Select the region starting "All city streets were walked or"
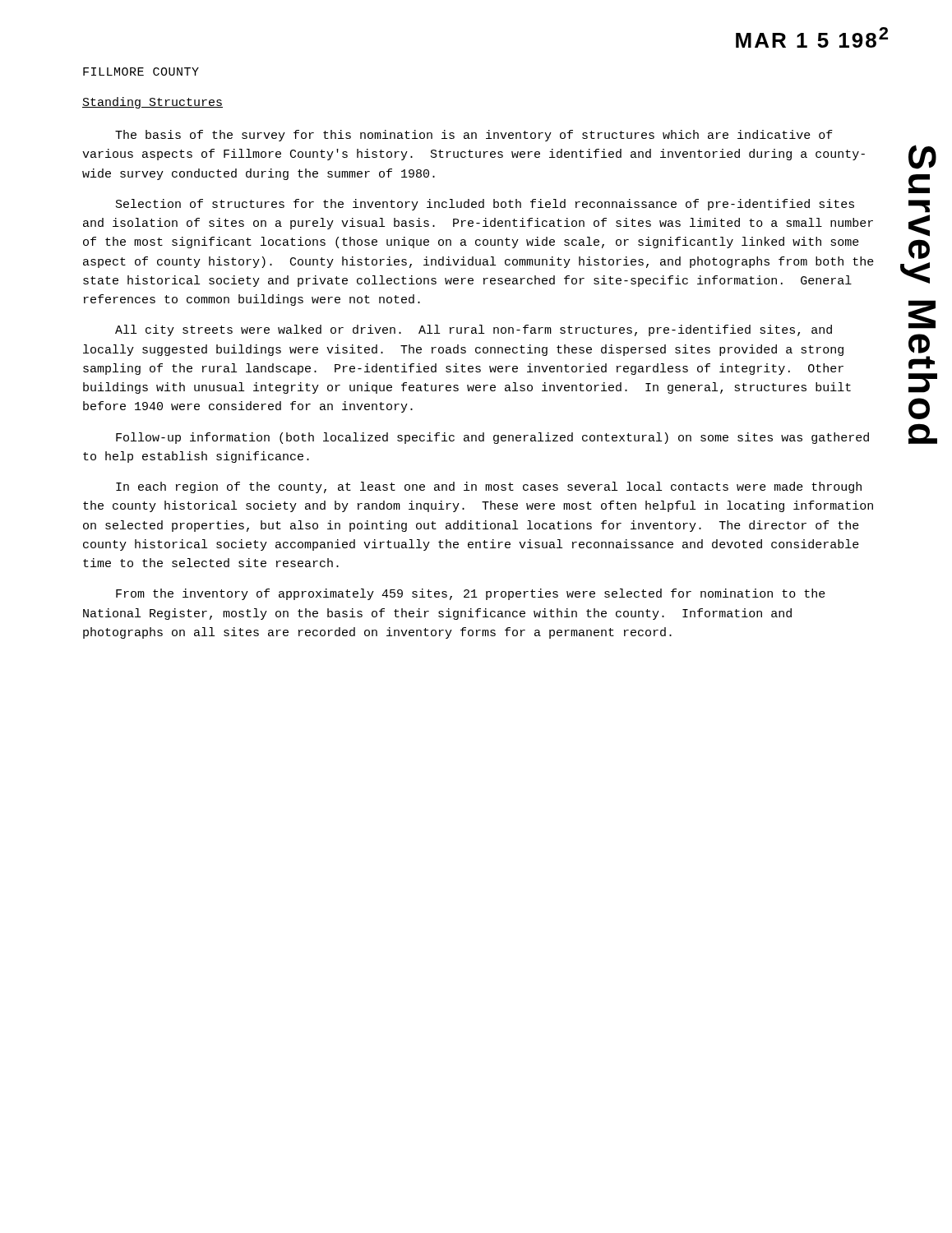Image resolution: width=952 pixels, height=1233 pixels. pos(467,369)
